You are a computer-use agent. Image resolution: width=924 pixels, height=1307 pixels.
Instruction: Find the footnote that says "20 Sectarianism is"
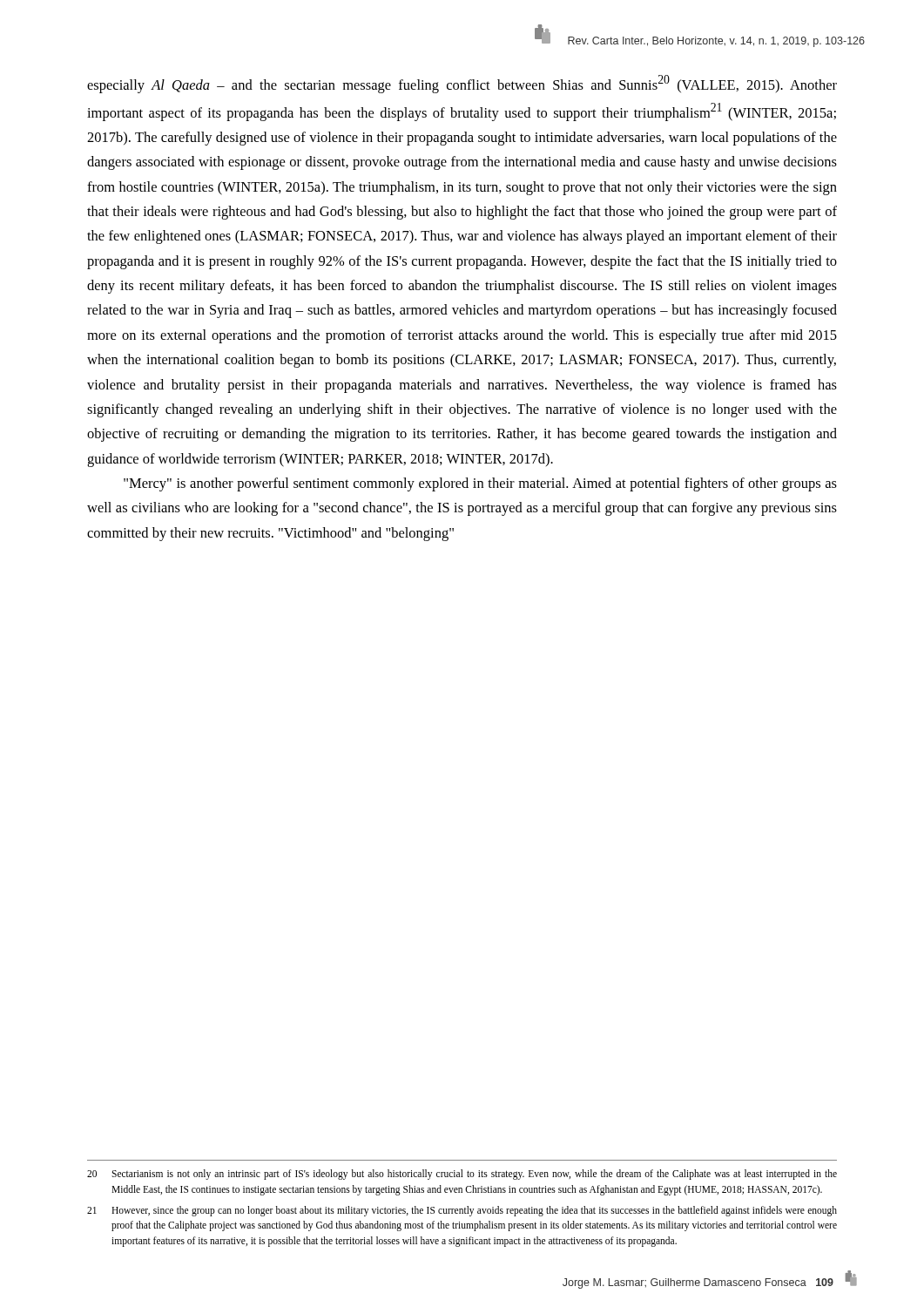pos(462,1180)
